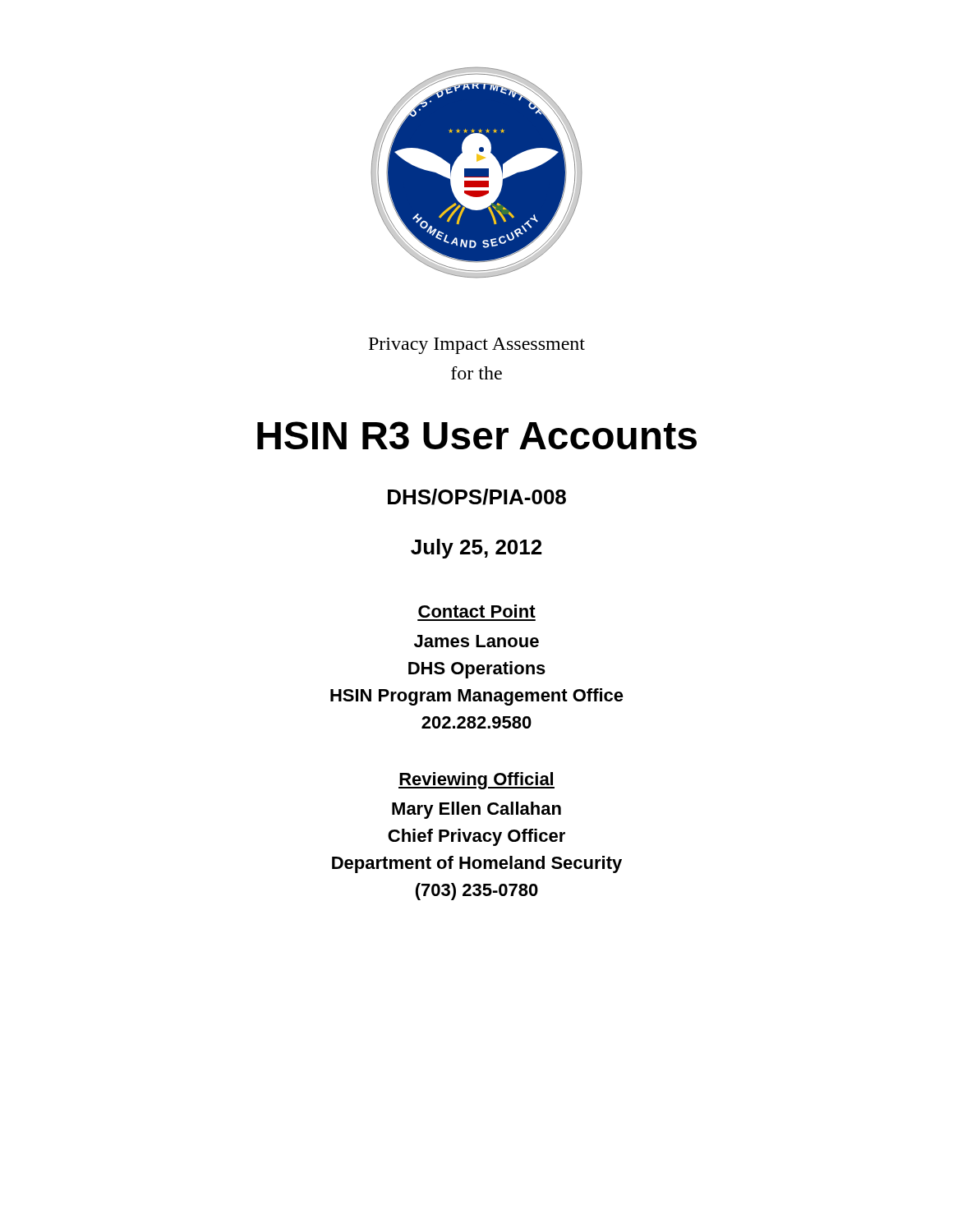The width and height of the screenshot is (953, 1232).
Task: Locate the block starting "July 25, 2012"
Action: 476,547
